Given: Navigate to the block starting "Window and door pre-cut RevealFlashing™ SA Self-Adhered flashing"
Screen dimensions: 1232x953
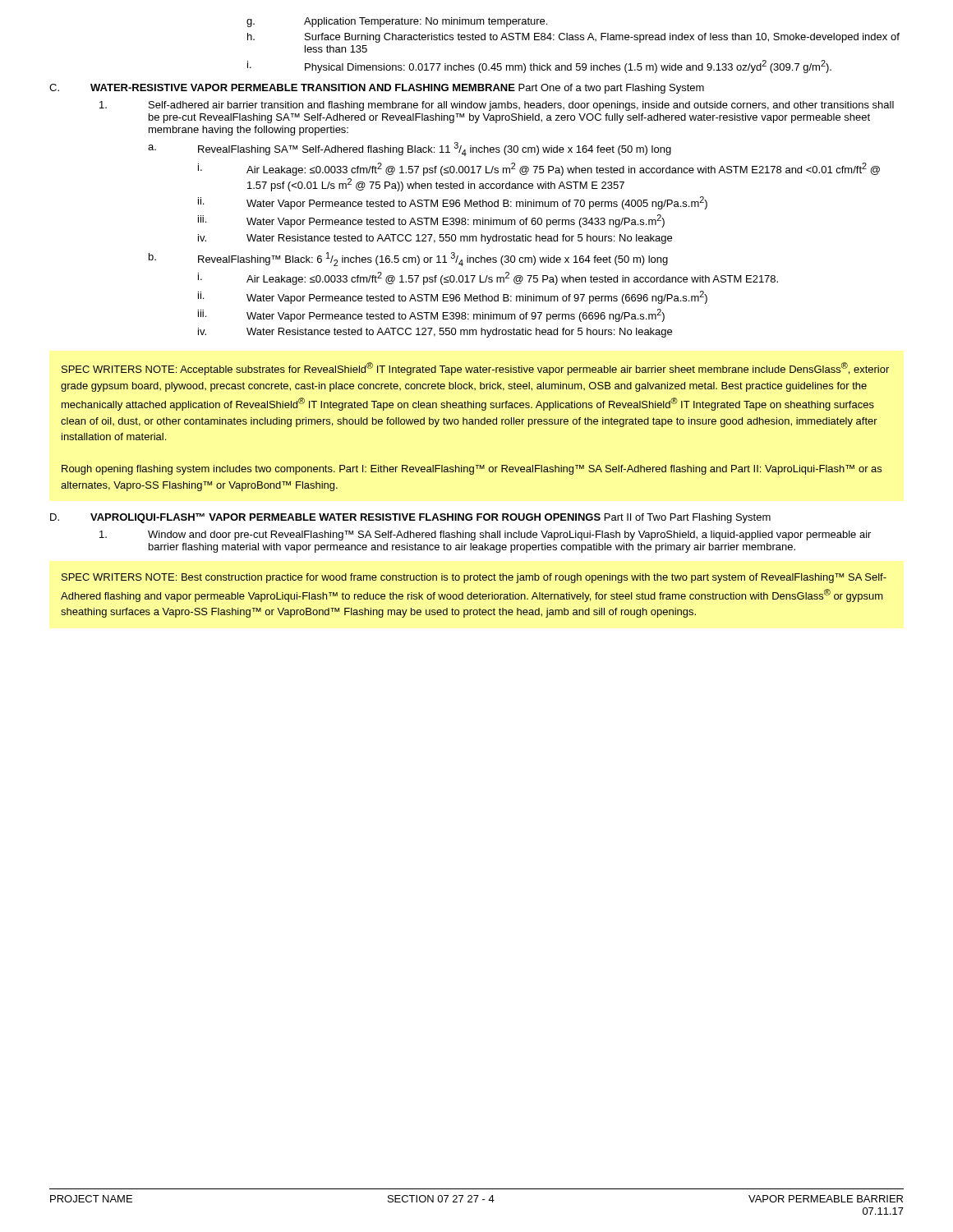Looking at the screenshot, I should point(501,541).
